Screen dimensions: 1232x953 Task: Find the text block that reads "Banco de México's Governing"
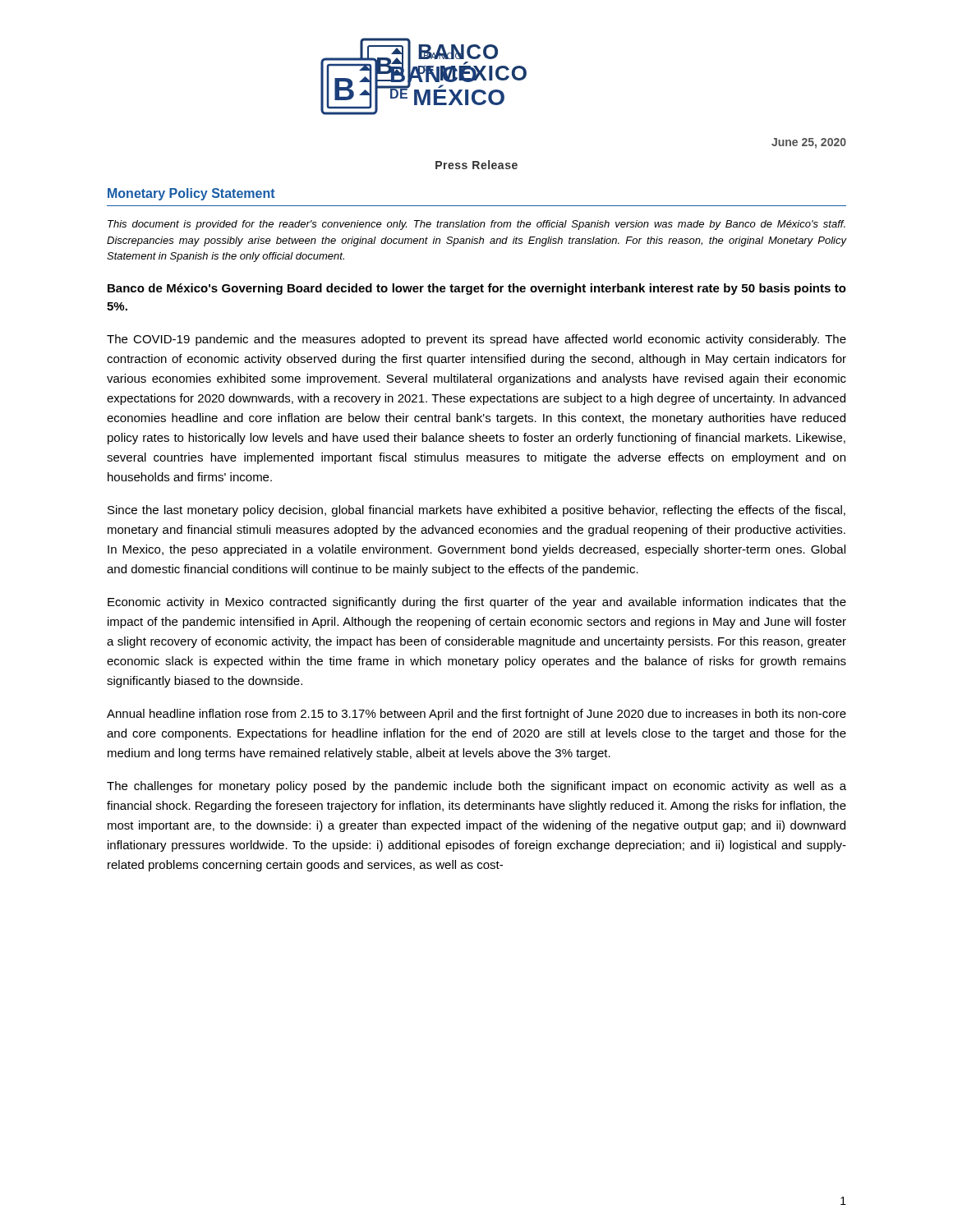pyautogui.click(x=476, y=297)
